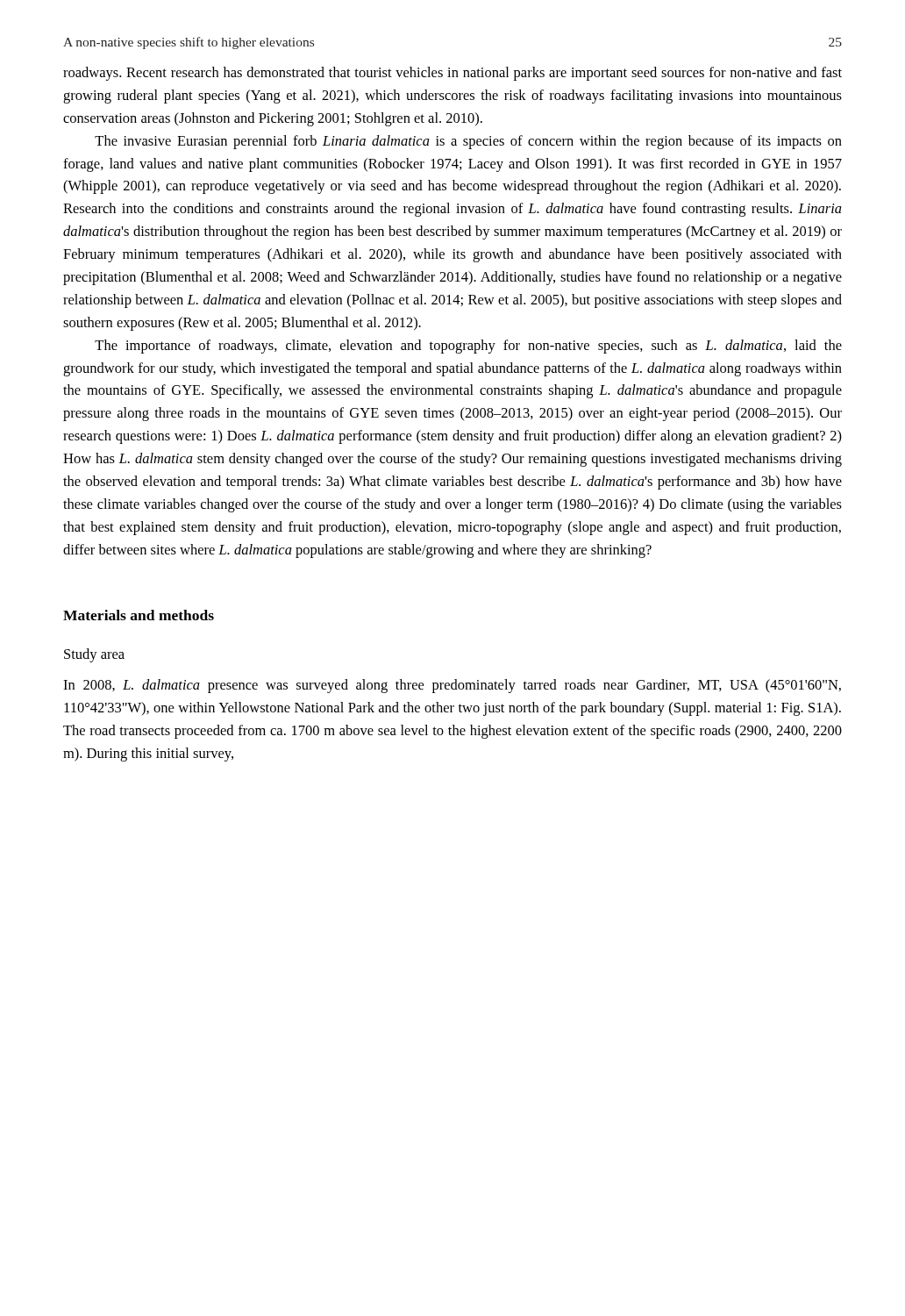Locate the element starting "Materials and methods"

(139, 615)
